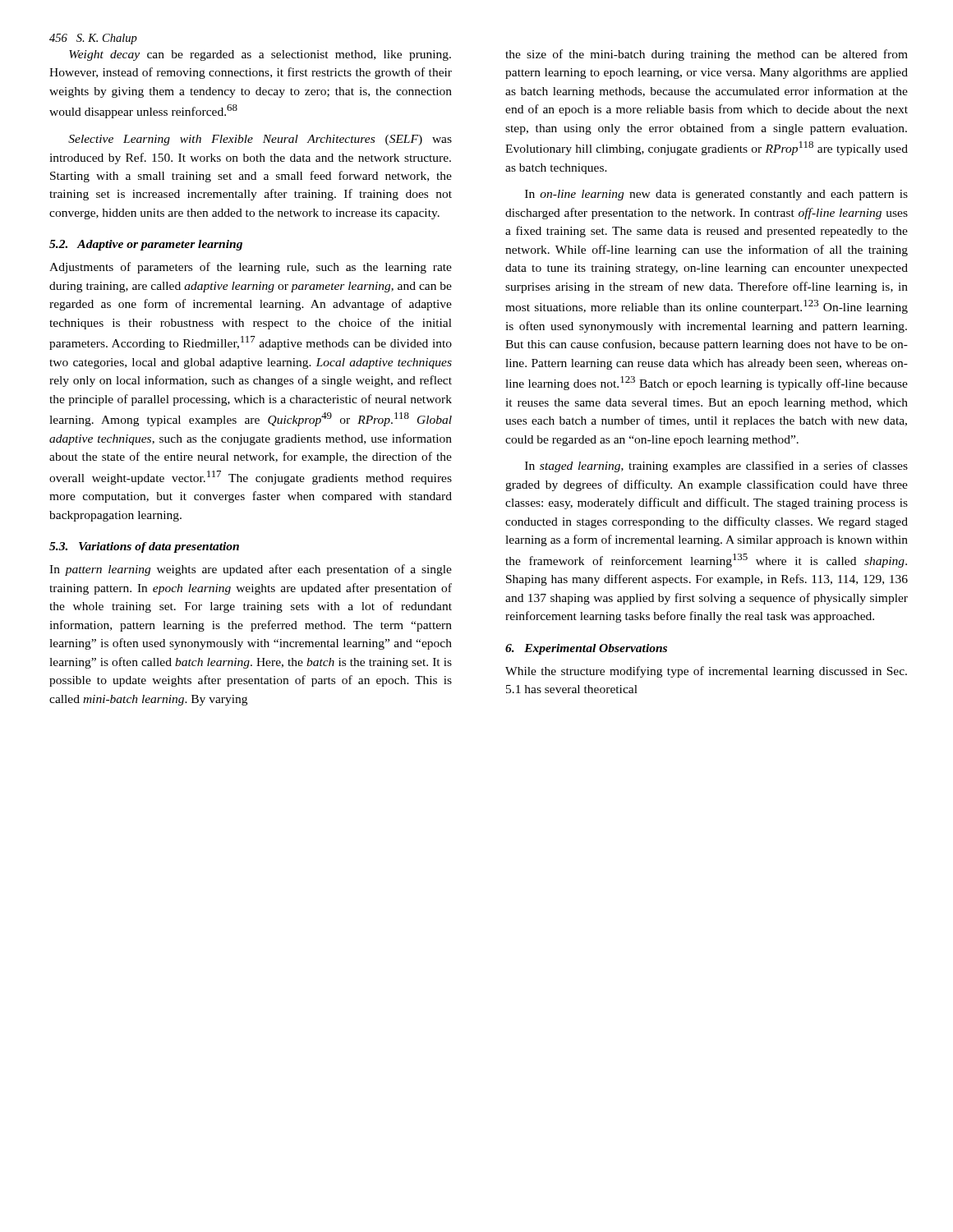953x1232 pixels.
Task: Navigate to the element starting "In pattern learning weights are updated after"
Action: [251, 634]
